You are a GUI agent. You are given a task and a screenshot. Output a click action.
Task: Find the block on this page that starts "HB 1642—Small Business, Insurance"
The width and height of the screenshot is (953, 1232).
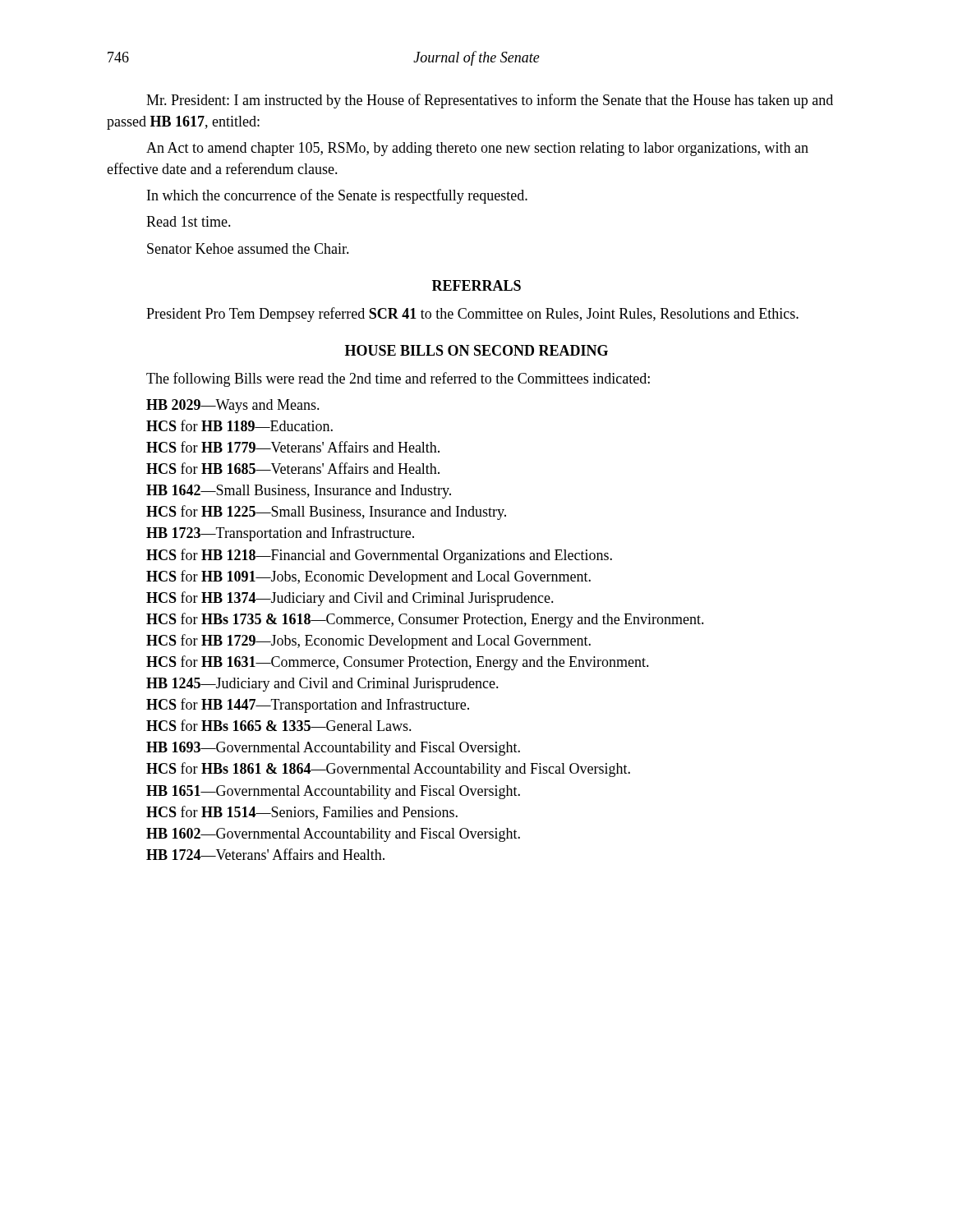pyautogui.click(x=299, y=491)
